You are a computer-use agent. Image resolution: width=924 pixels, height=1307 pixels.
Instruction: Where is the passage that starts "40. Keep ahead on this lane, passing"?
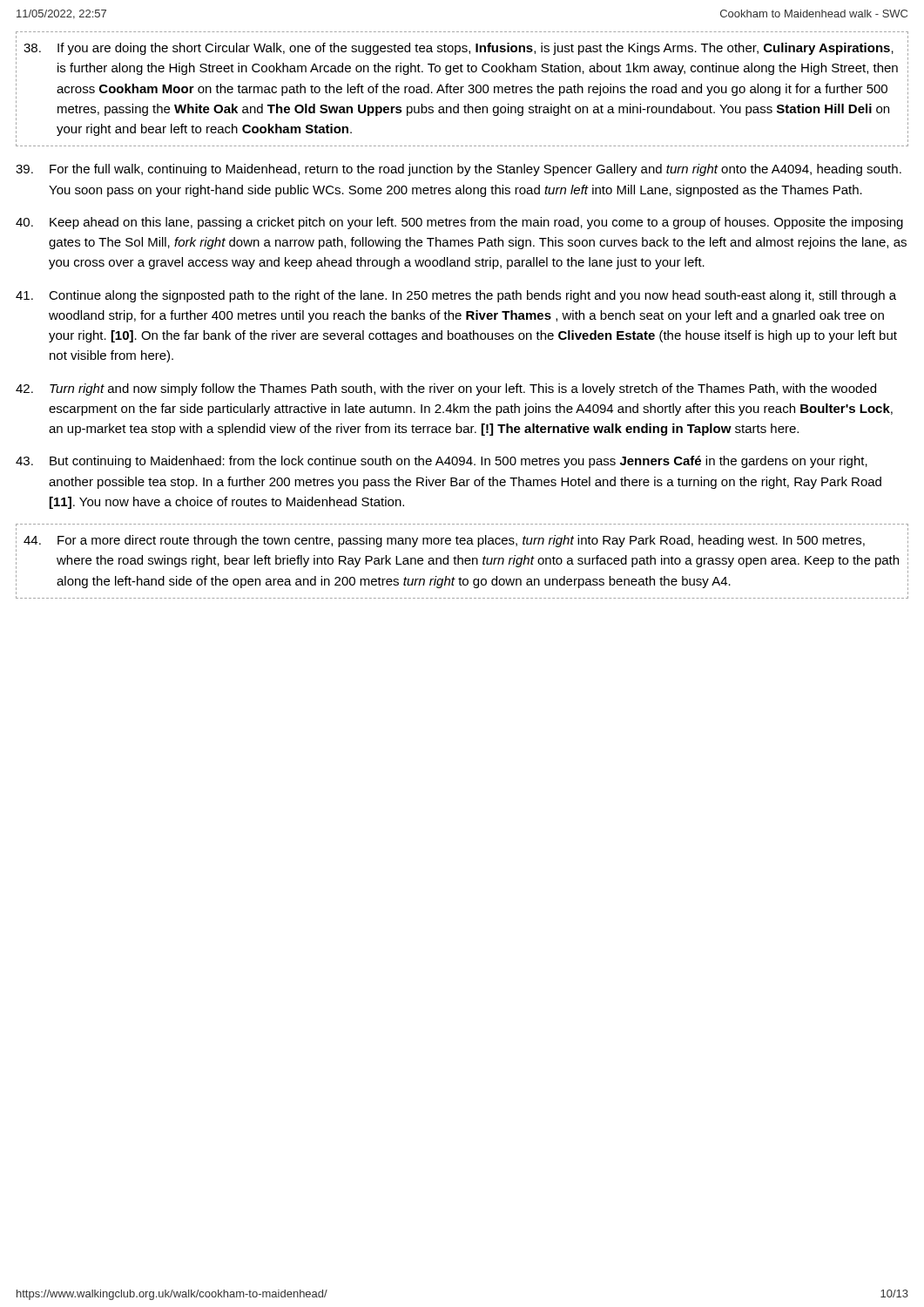click(x=462, y=242)
